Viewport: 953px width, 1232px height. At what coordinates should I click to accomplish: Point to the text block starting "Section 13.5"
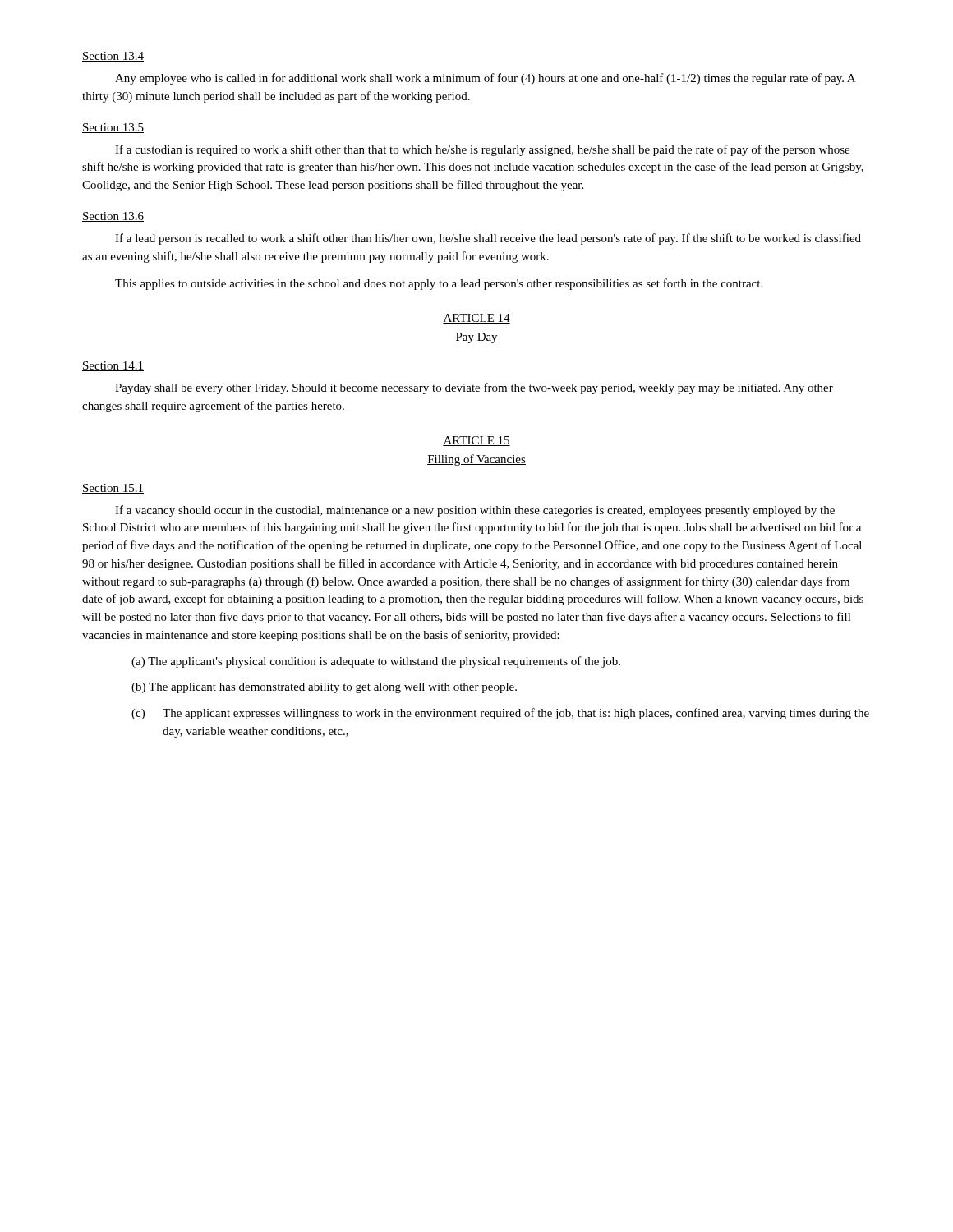(x=113, y=127)
